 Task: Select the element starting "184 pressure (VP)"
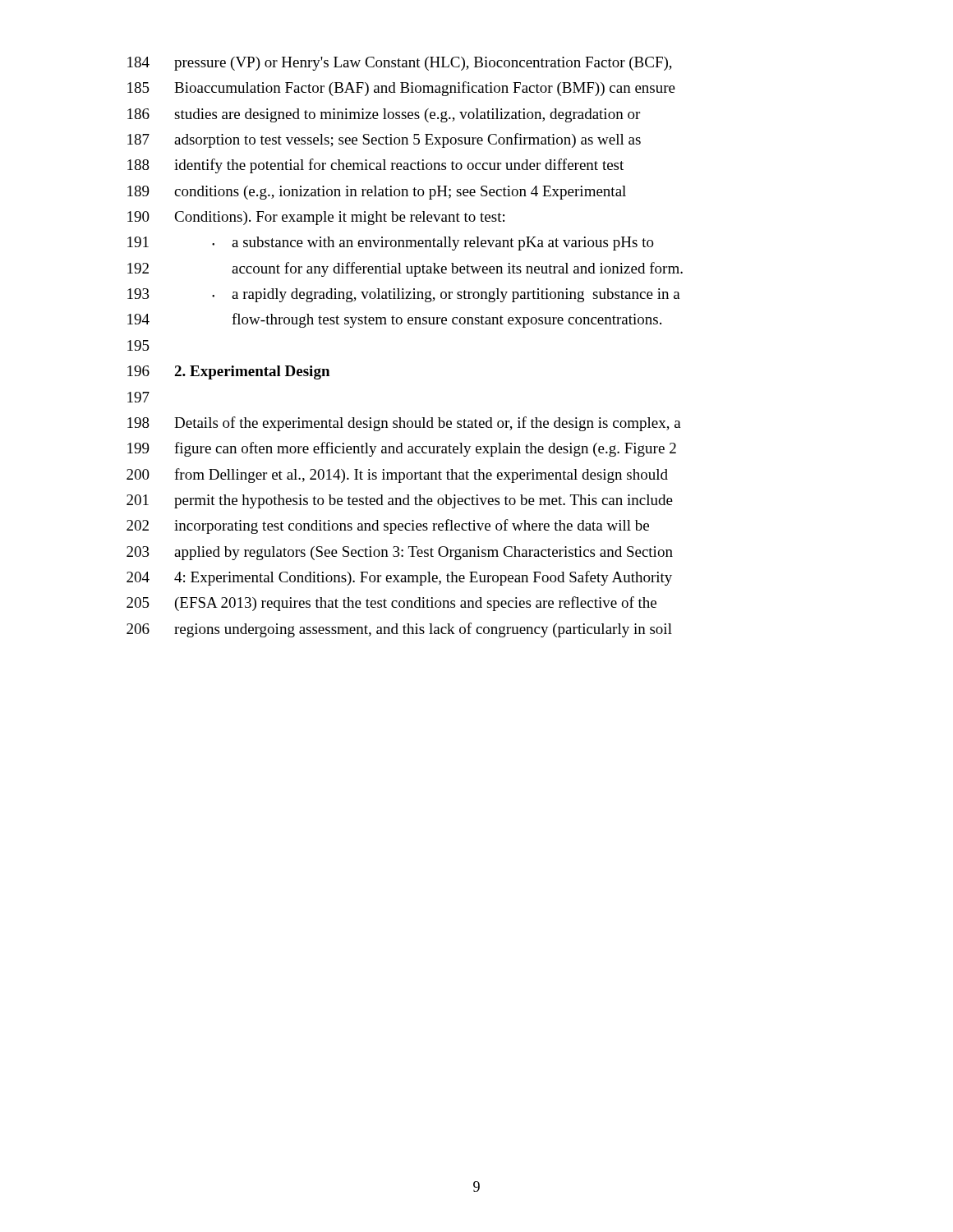pos(476,139)
